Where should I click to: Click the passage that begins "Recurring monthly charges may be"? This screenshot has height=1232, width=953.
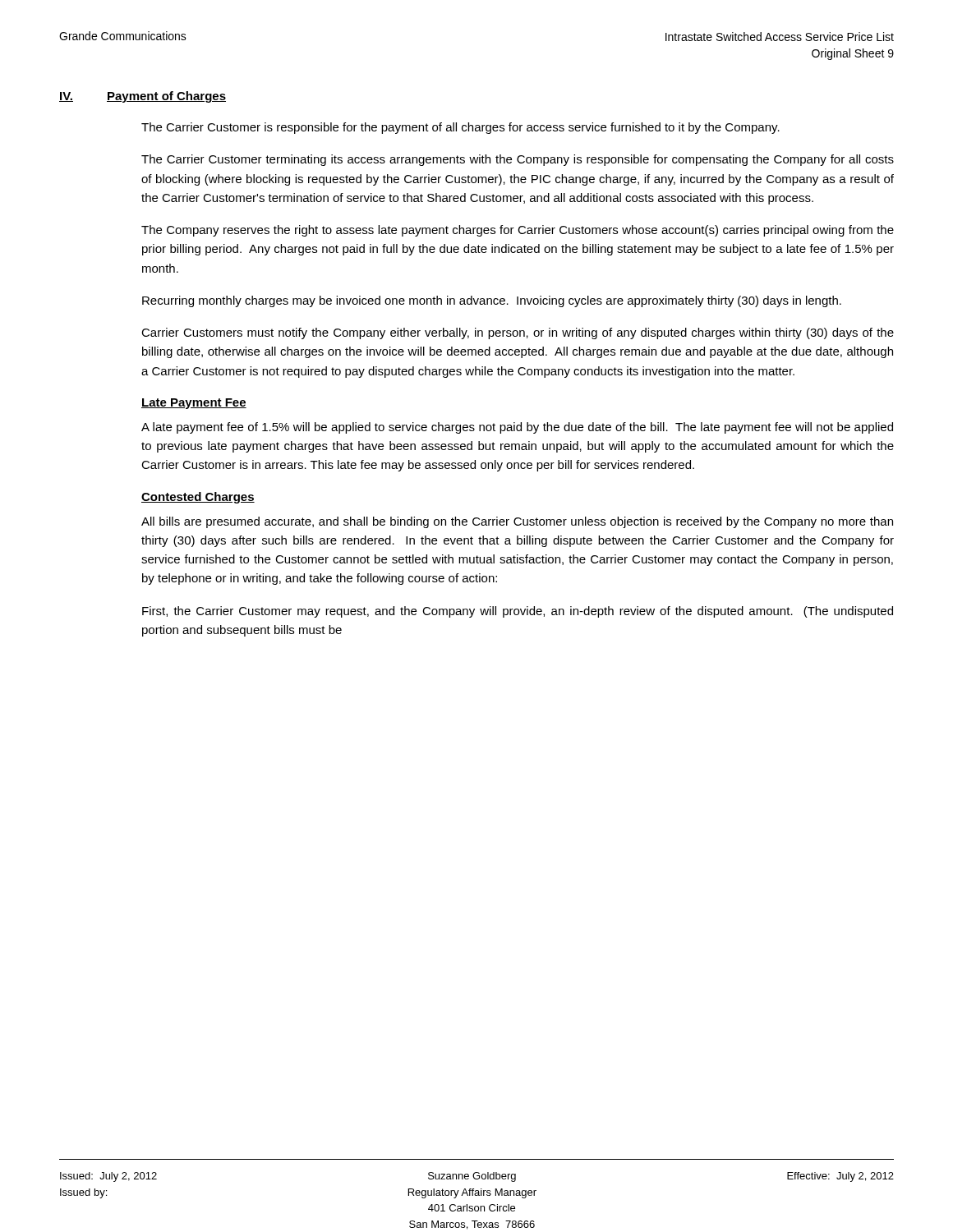coord(492,300)
